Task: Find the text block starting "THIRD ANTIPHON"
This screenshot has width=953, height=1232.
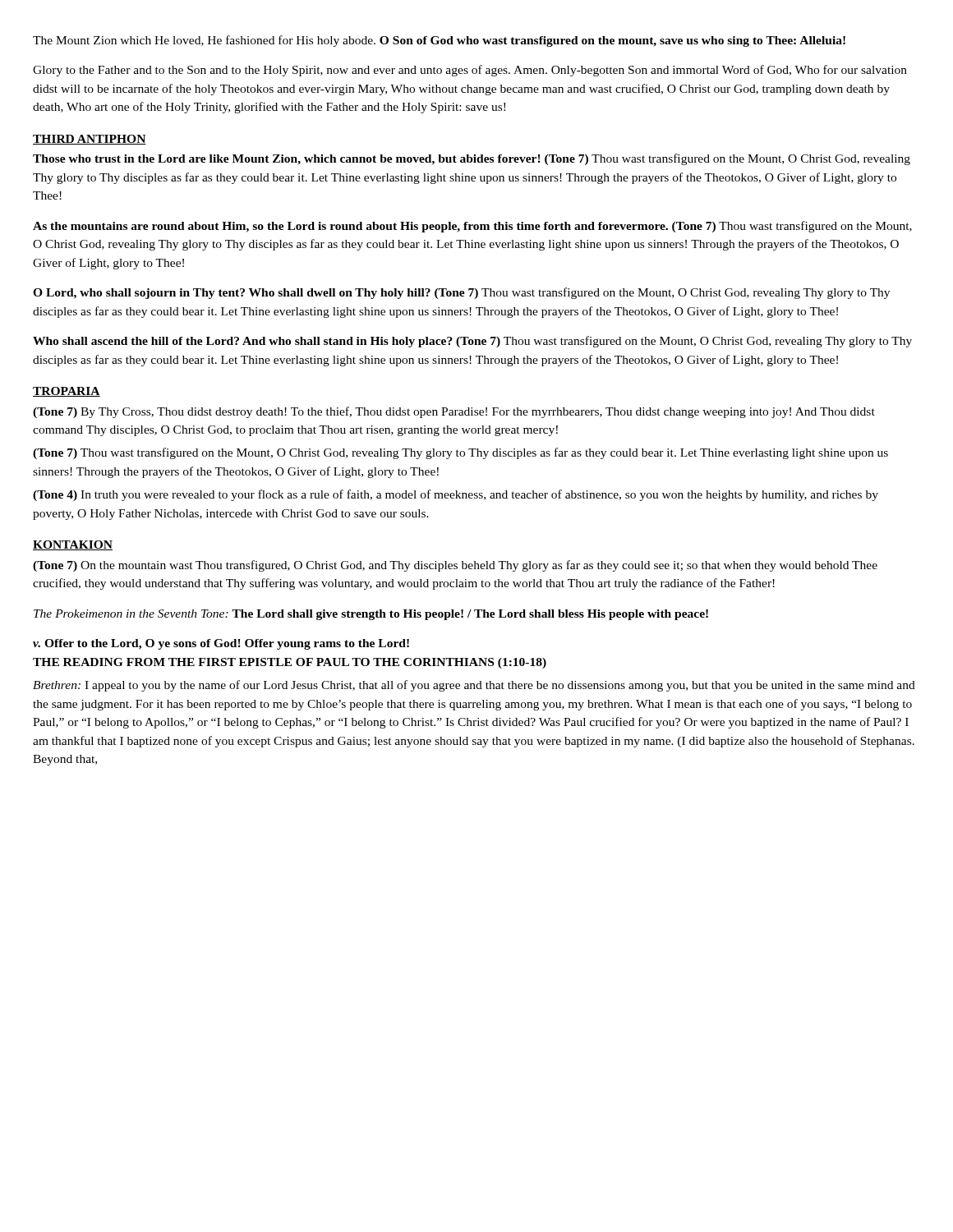Action: coord(89,138)
